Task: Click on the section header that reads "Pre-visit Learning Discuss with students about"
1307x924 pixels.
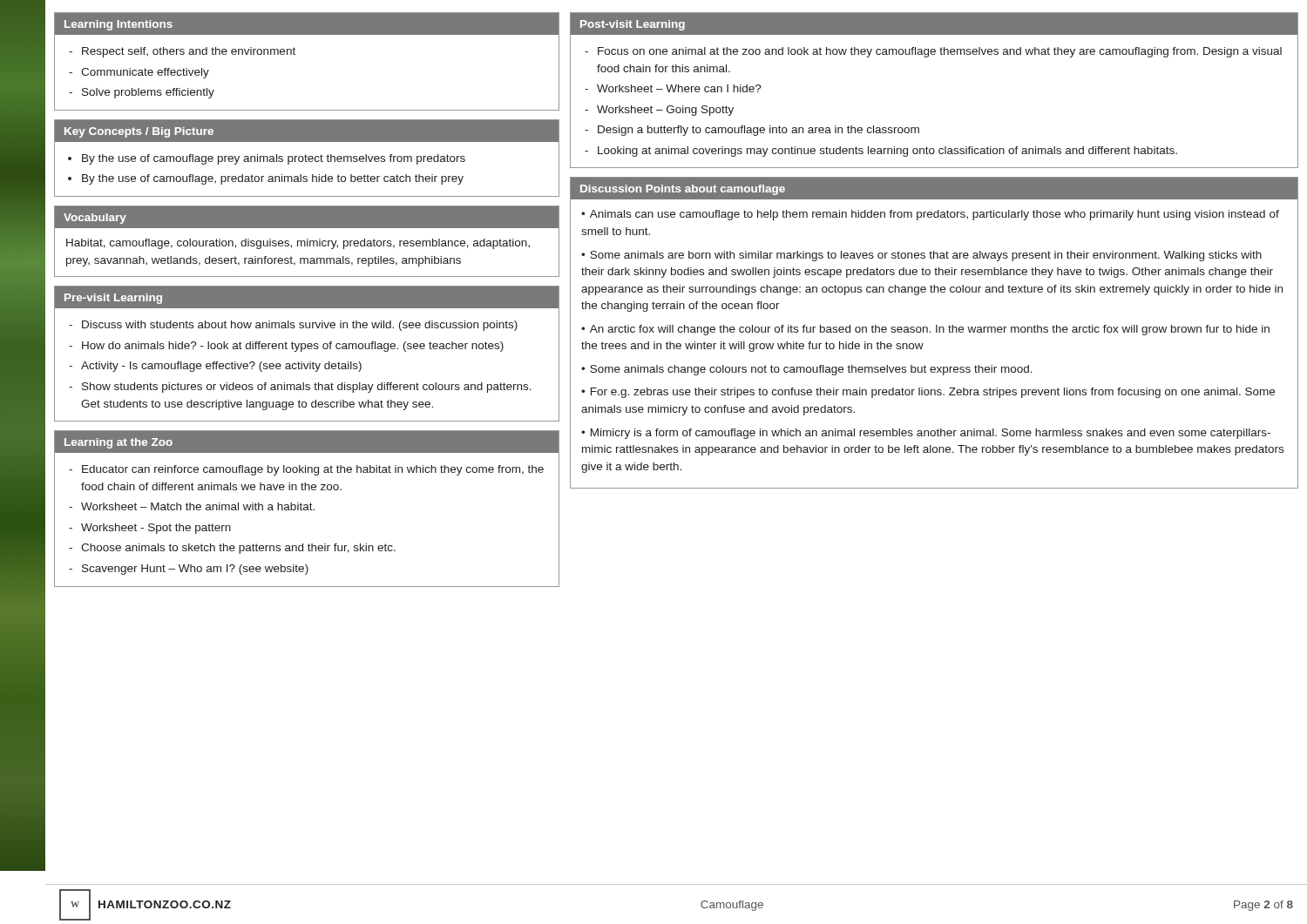Action: pos(307,354)
